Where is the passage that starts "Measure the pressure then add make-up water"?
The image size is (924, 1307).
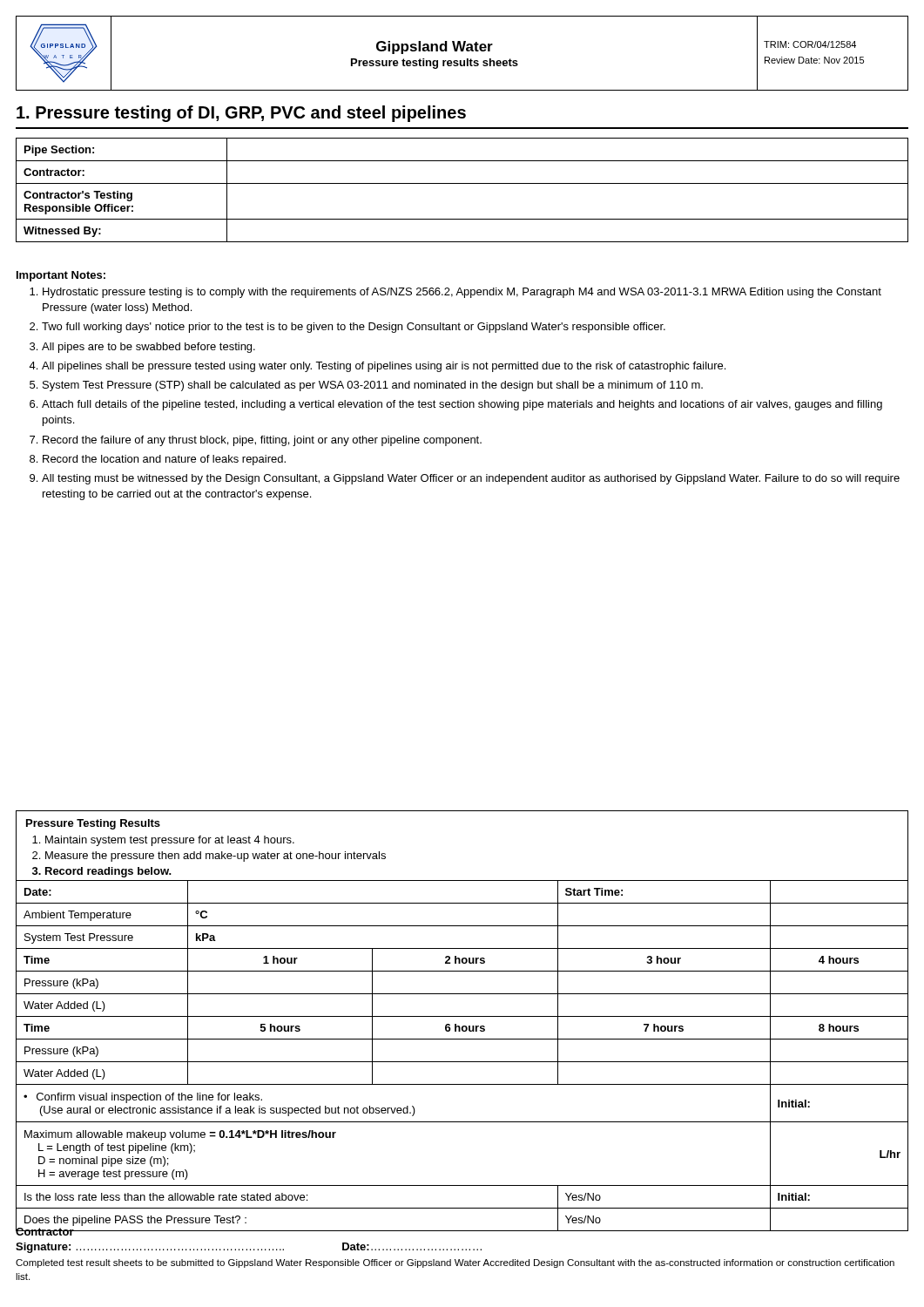click(215, 855)
